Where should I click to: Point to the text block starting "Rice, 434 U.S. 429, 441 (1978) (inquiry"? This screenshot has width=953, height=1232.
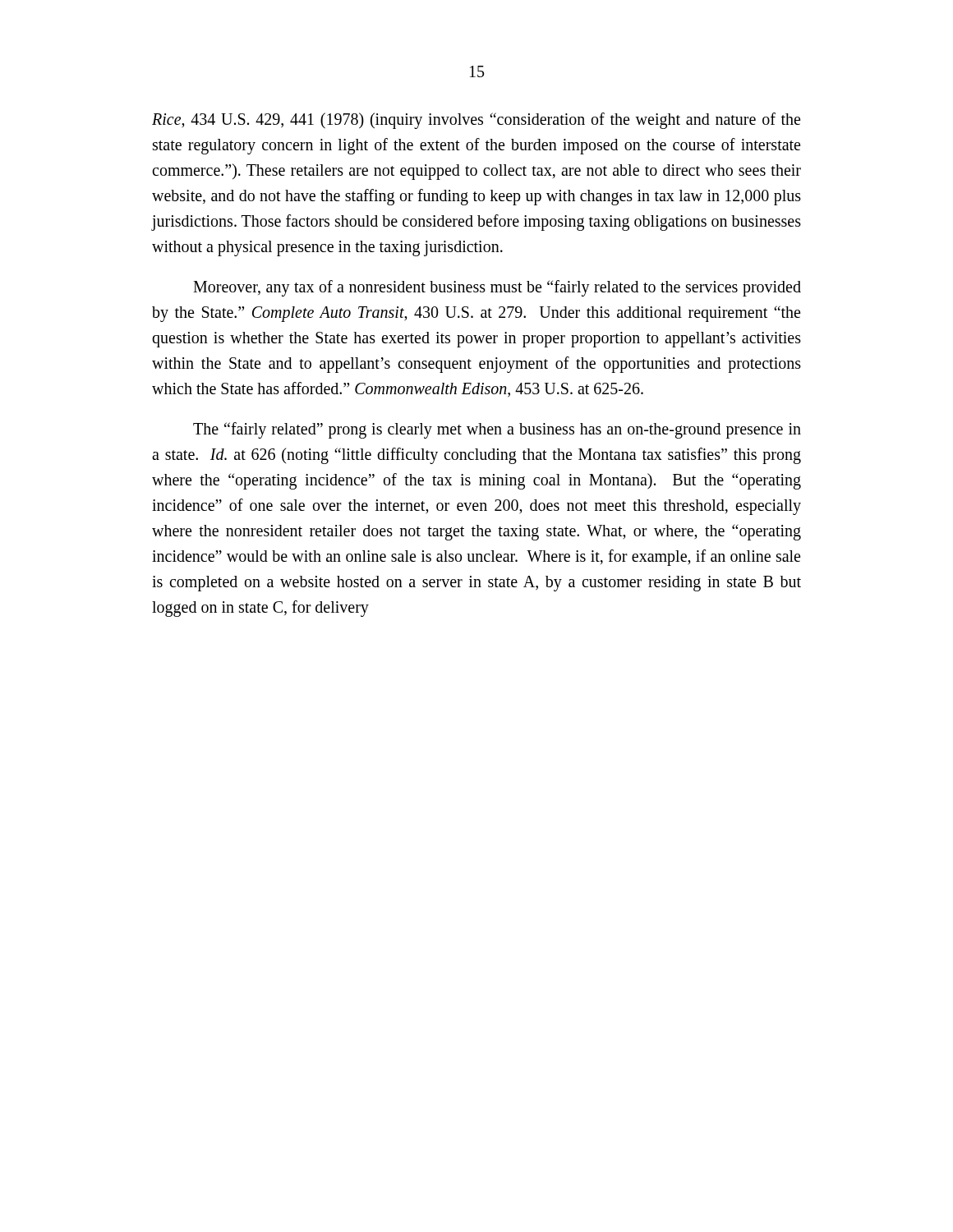pyautogui.click(x=476, y=183)
